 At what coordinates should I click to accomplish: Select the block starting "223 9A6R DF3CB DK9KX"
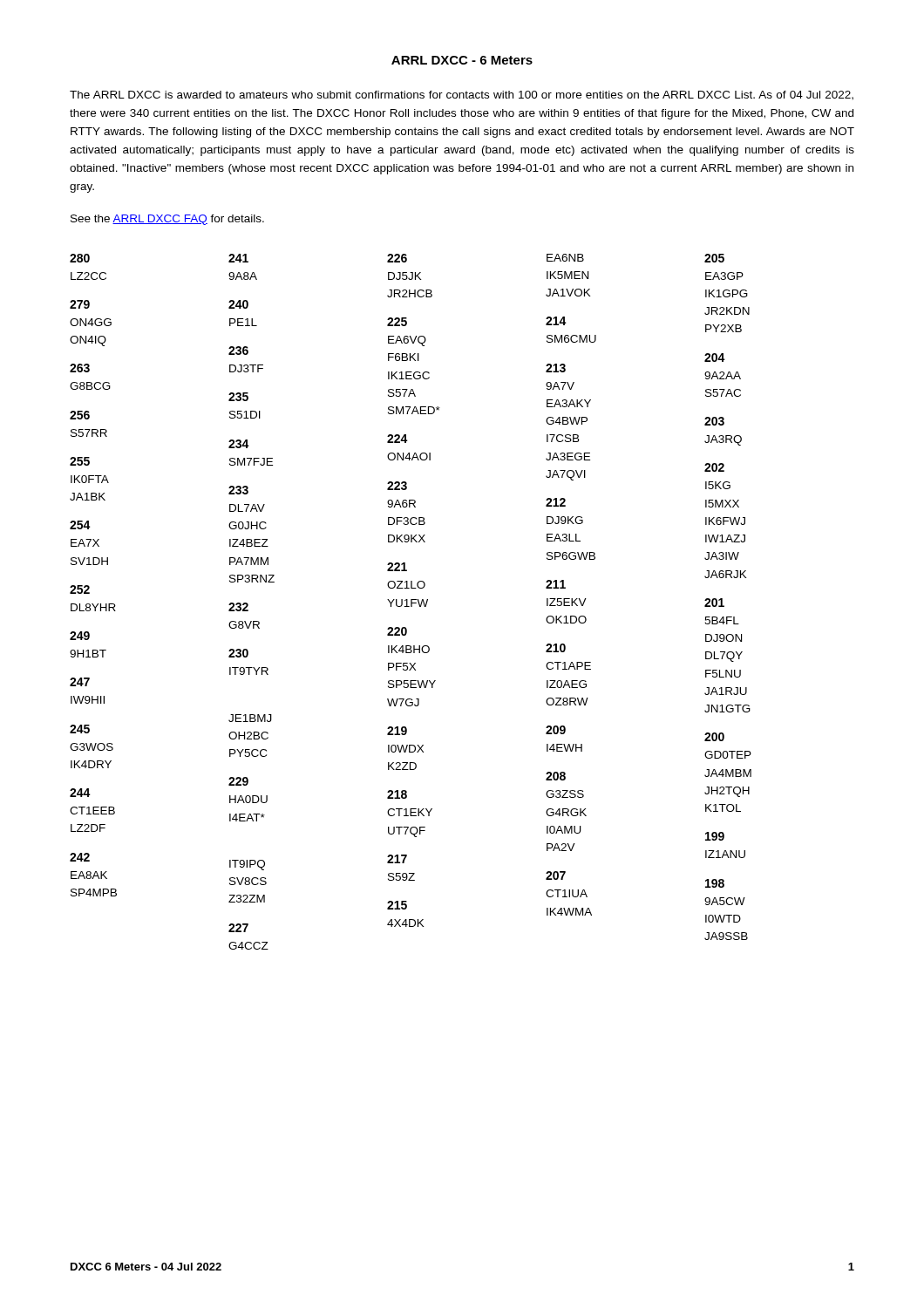click(397, 486)
